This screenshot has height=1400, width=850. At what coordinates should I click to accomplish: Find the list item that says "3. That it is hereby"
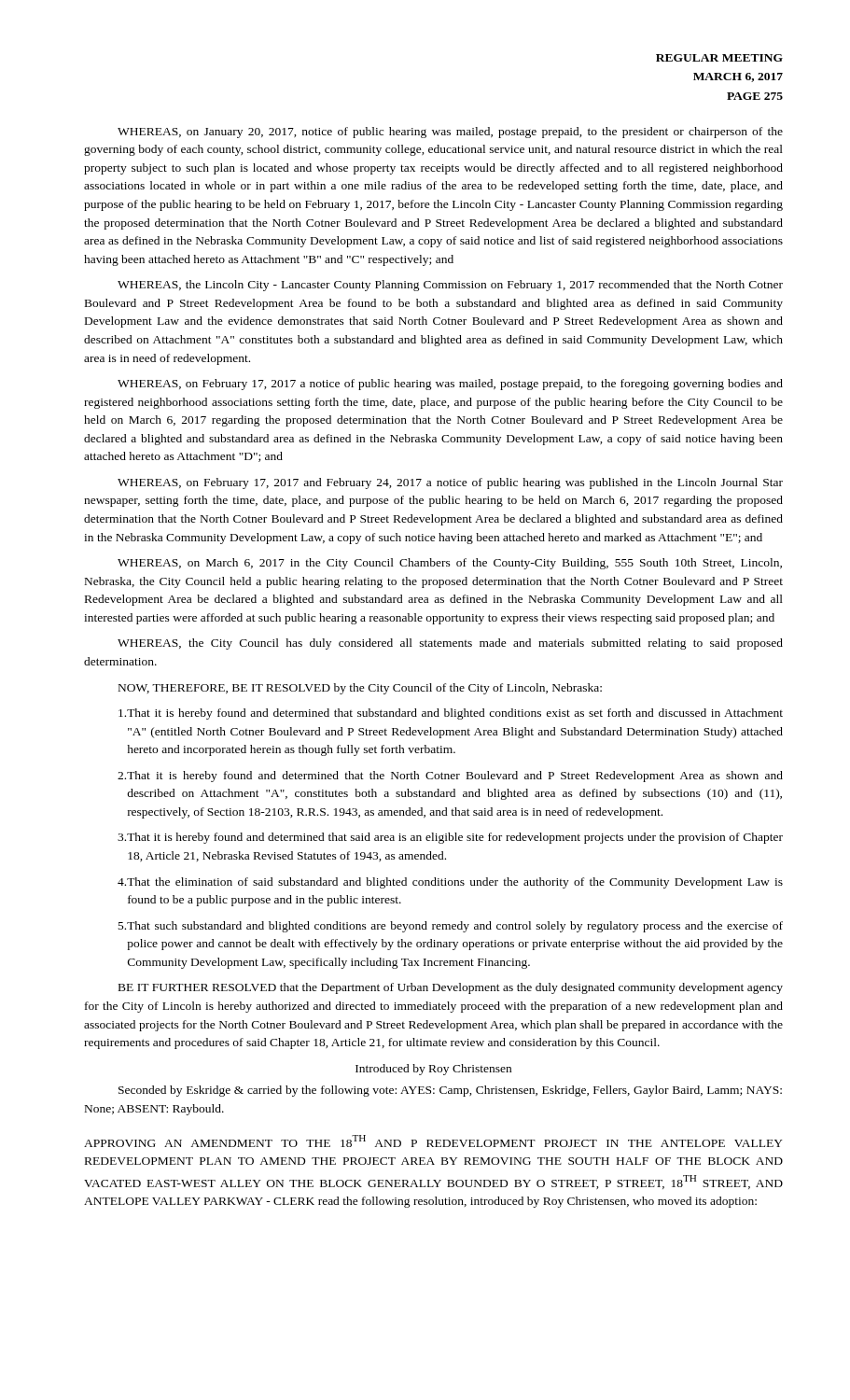433,847
